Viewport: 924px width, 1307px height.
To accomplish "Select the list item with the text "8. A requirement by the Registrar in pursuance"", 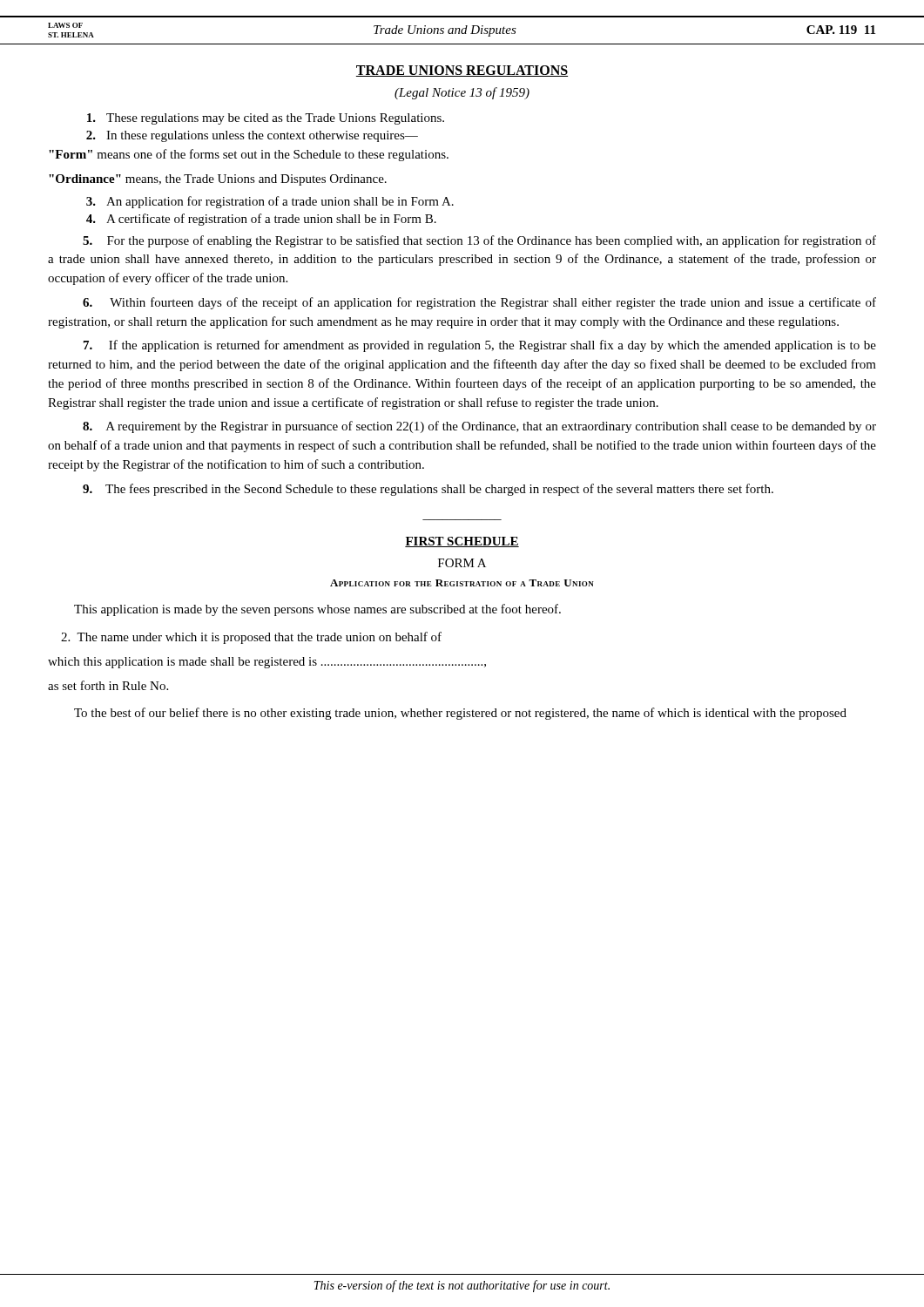I will click(462, 445).
